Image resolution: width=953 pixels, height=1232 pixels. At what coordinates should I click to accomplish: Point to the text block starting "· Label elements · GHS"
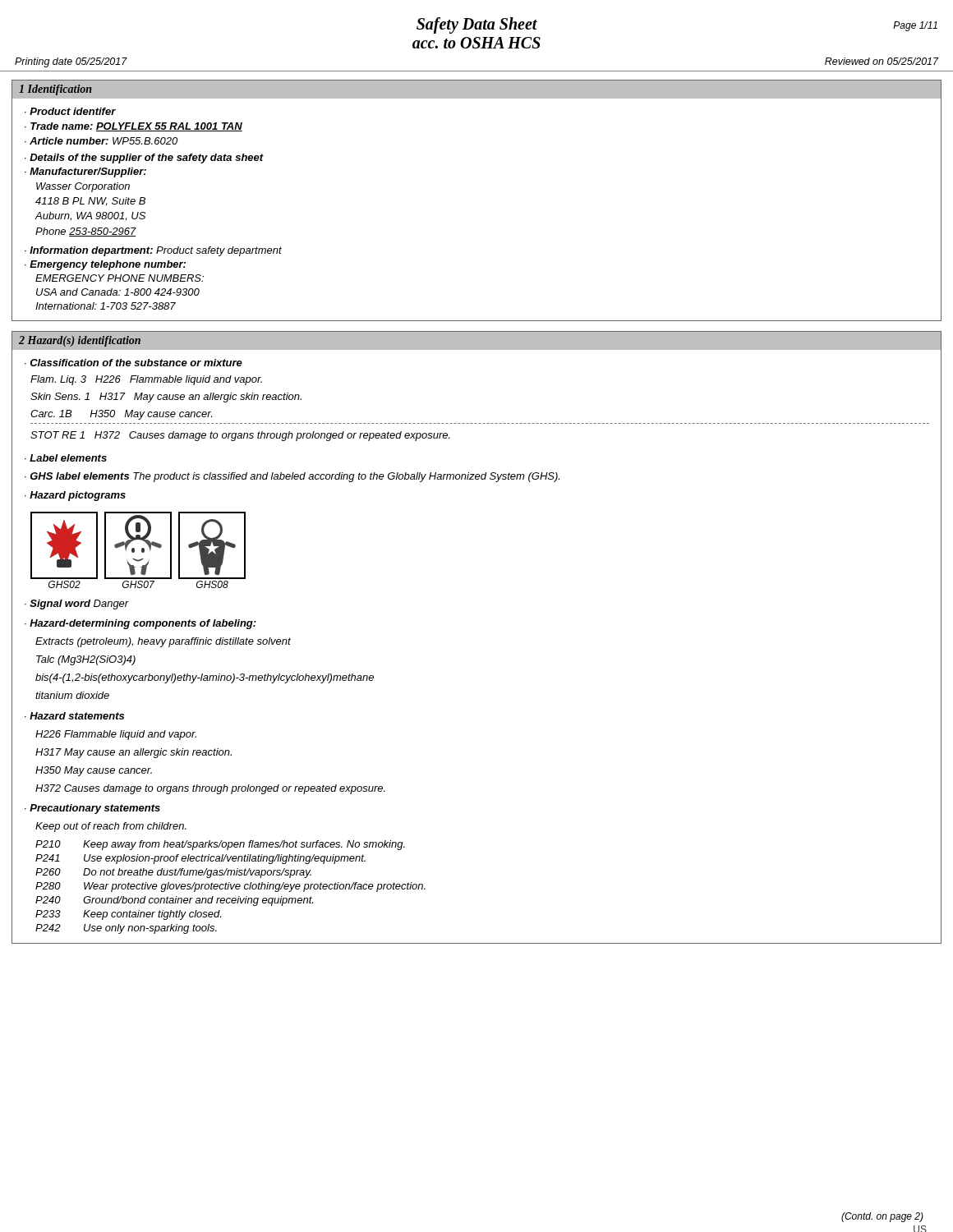pos(476,477)
